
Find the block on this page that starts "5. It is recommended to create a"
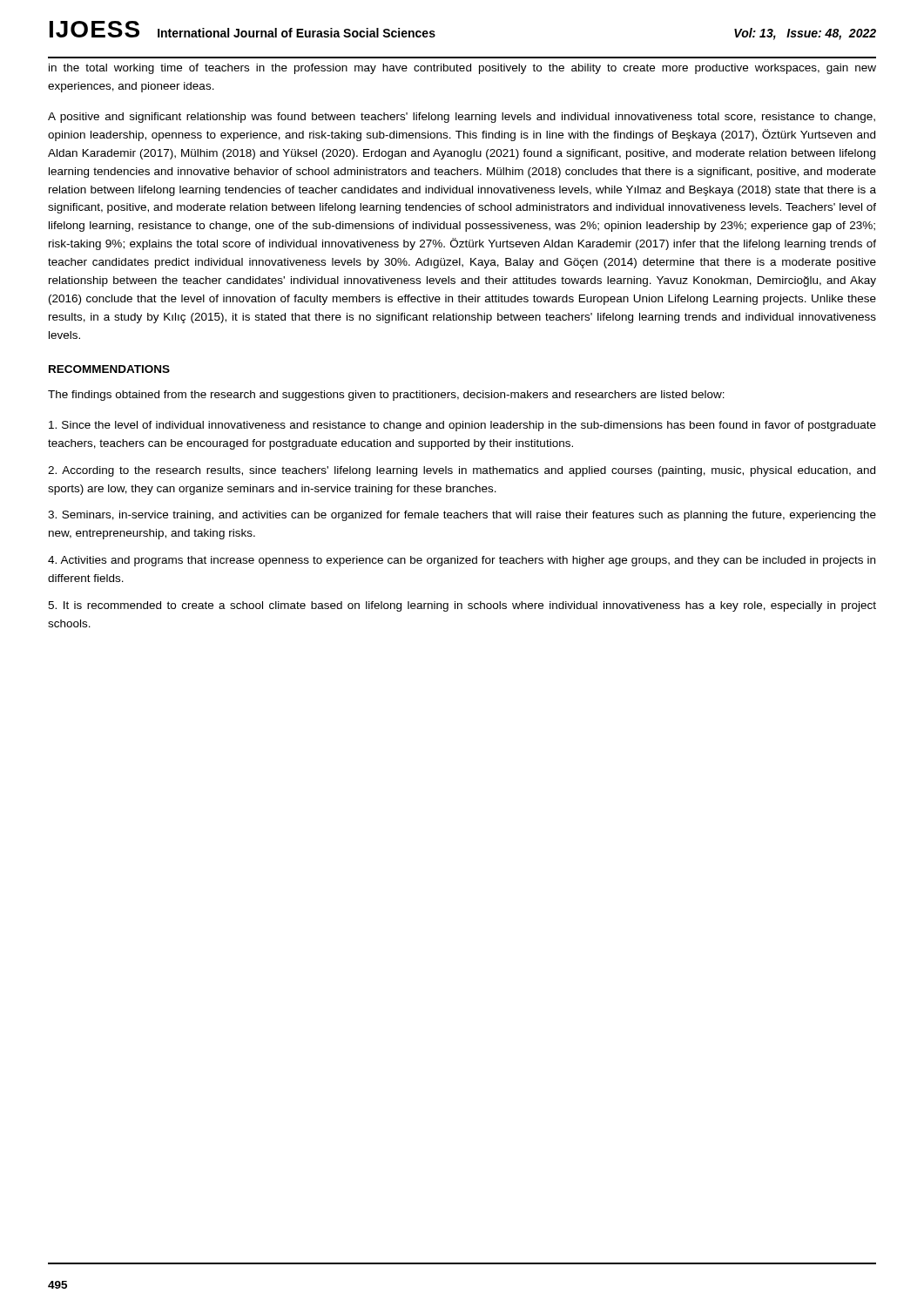click(x=462, y=614)
